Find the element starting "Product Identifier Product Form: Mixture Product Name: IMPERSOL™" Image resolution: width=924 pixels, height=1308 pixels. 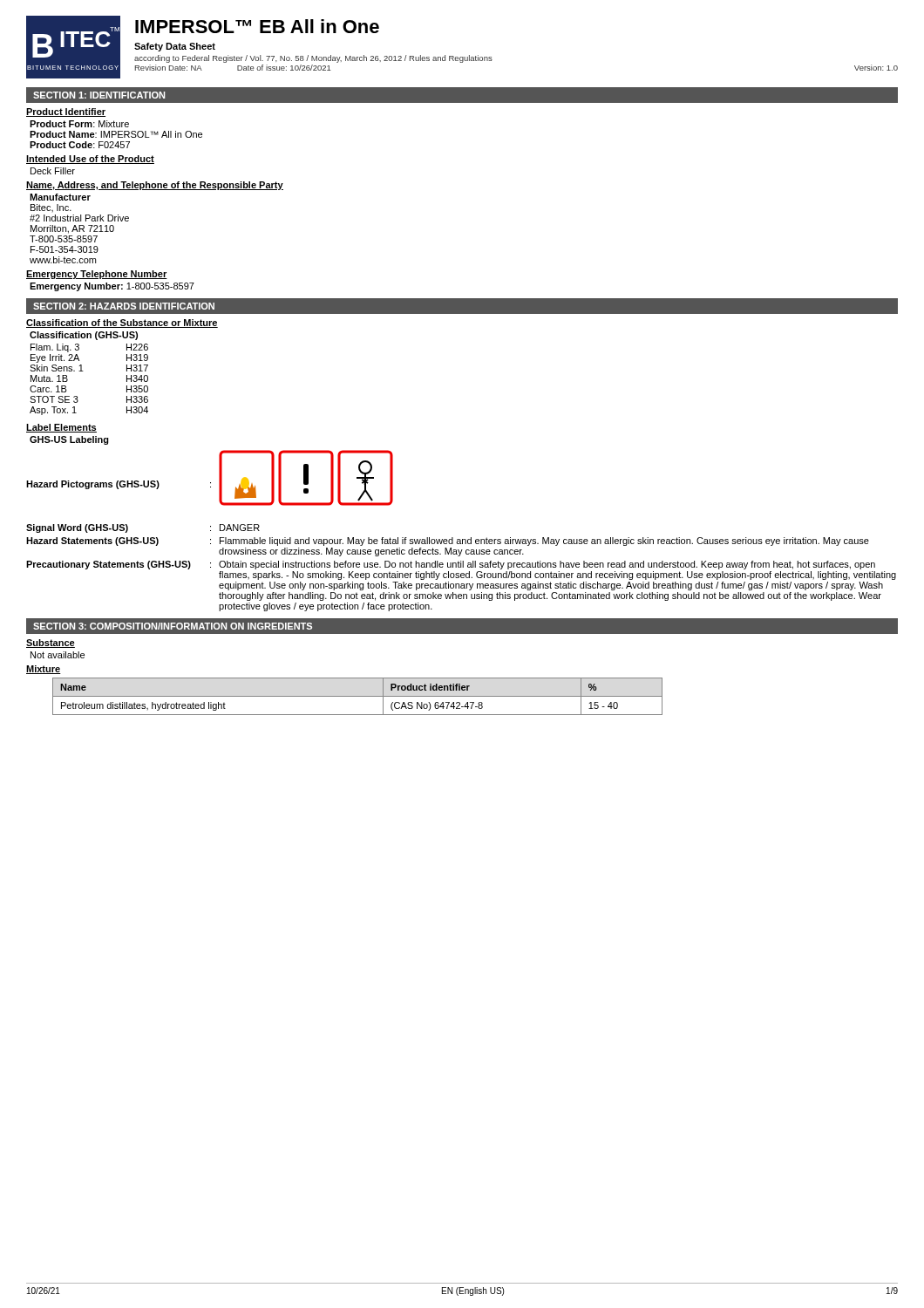66,112
